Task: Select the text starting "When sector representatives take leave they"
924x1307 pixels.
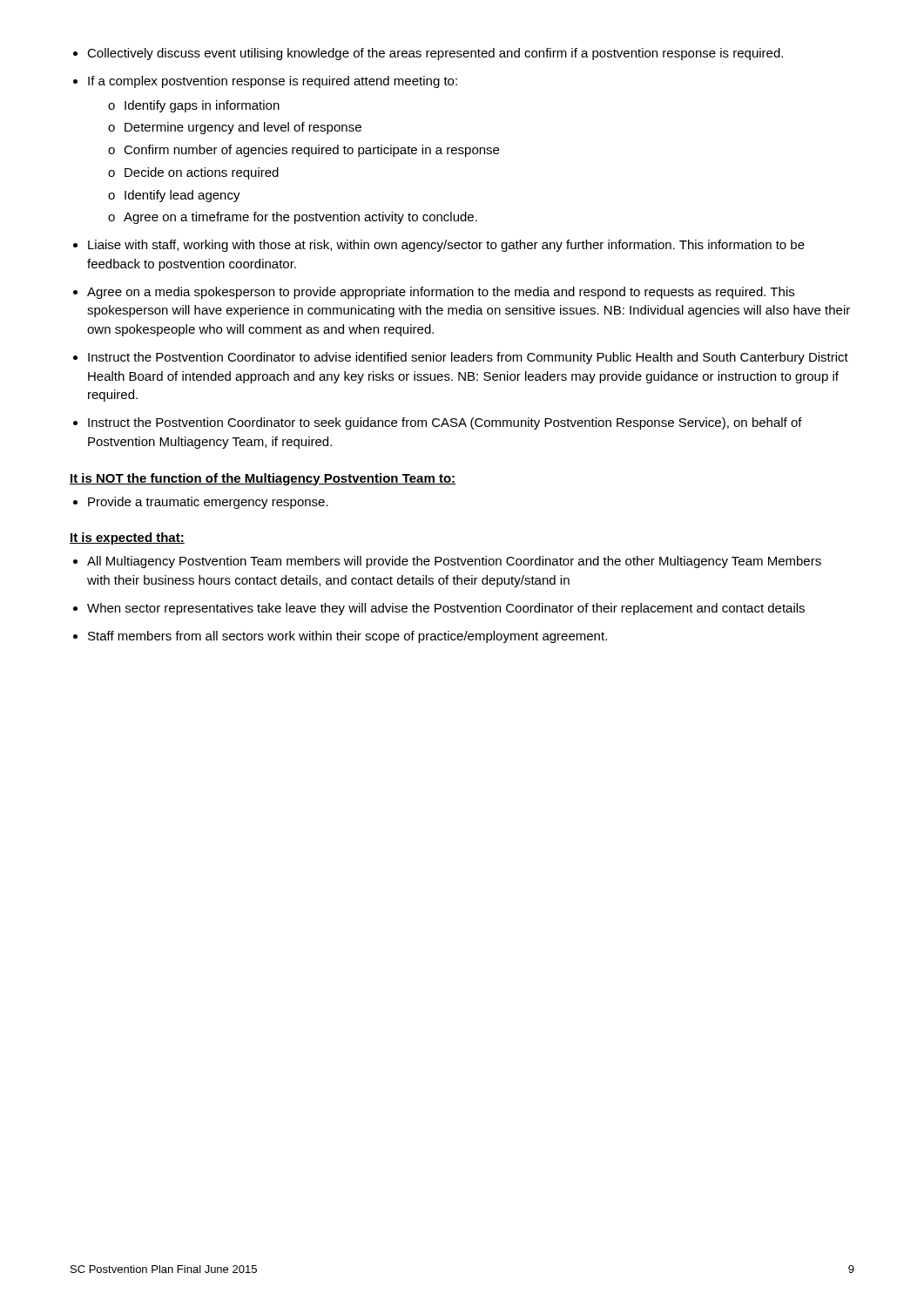Action: (471, 608)
